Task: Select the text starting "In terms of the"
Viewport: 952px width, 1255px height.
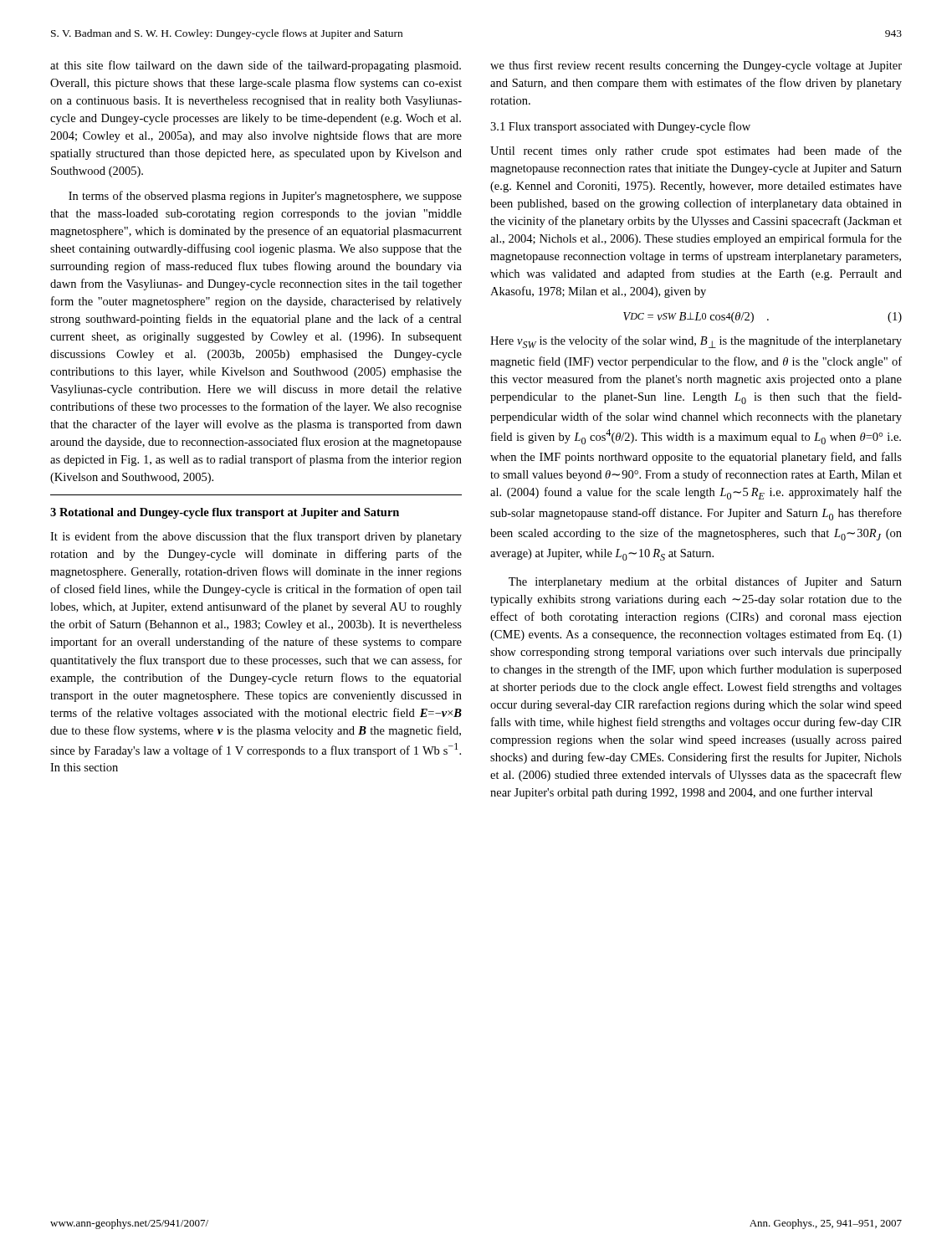Action: pos(256,337)
